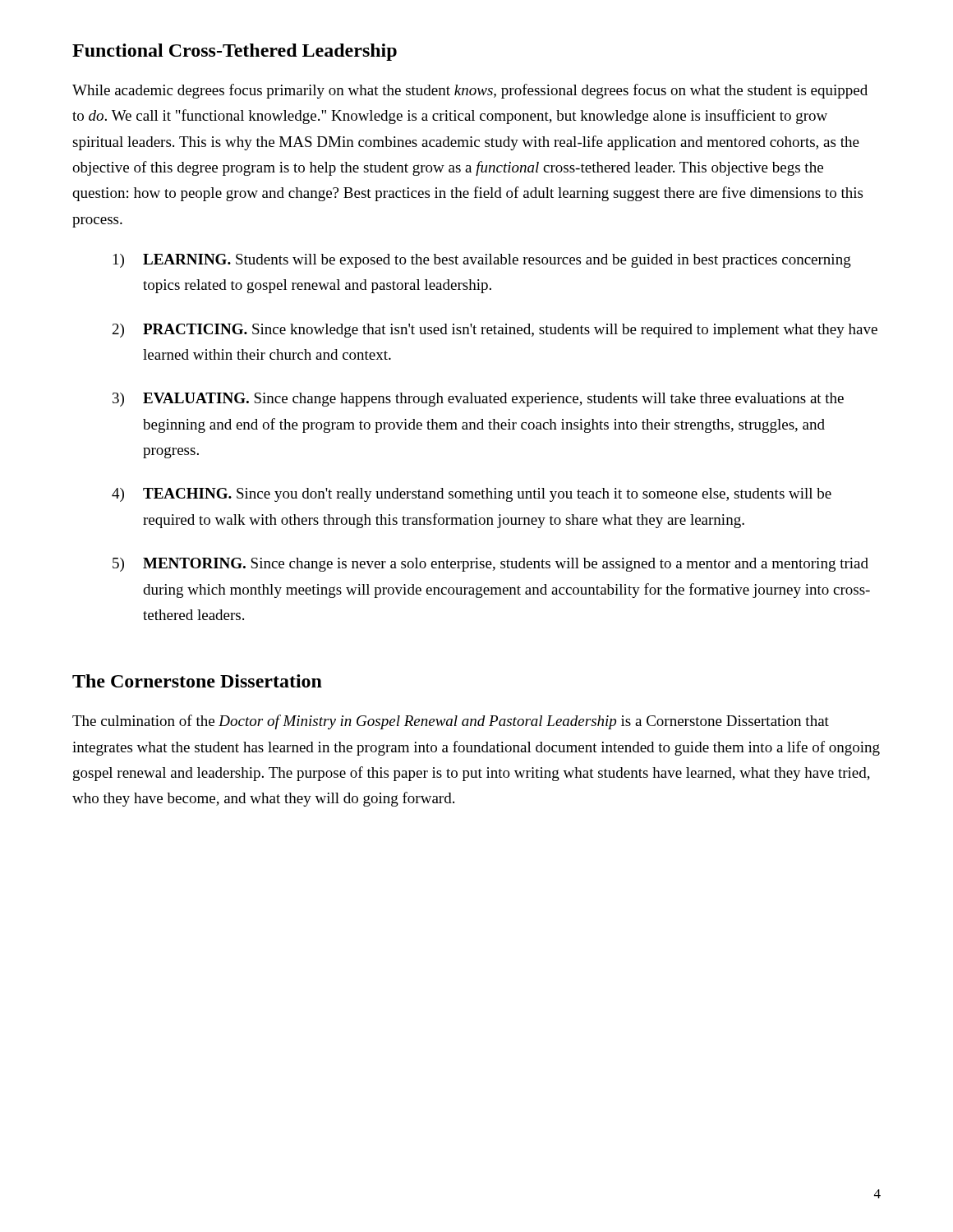The image size is (953, 1232).
Task: Navigate to the passage starting "The Cornerstone Dissertation"
Action: click(x=197, y=681)
